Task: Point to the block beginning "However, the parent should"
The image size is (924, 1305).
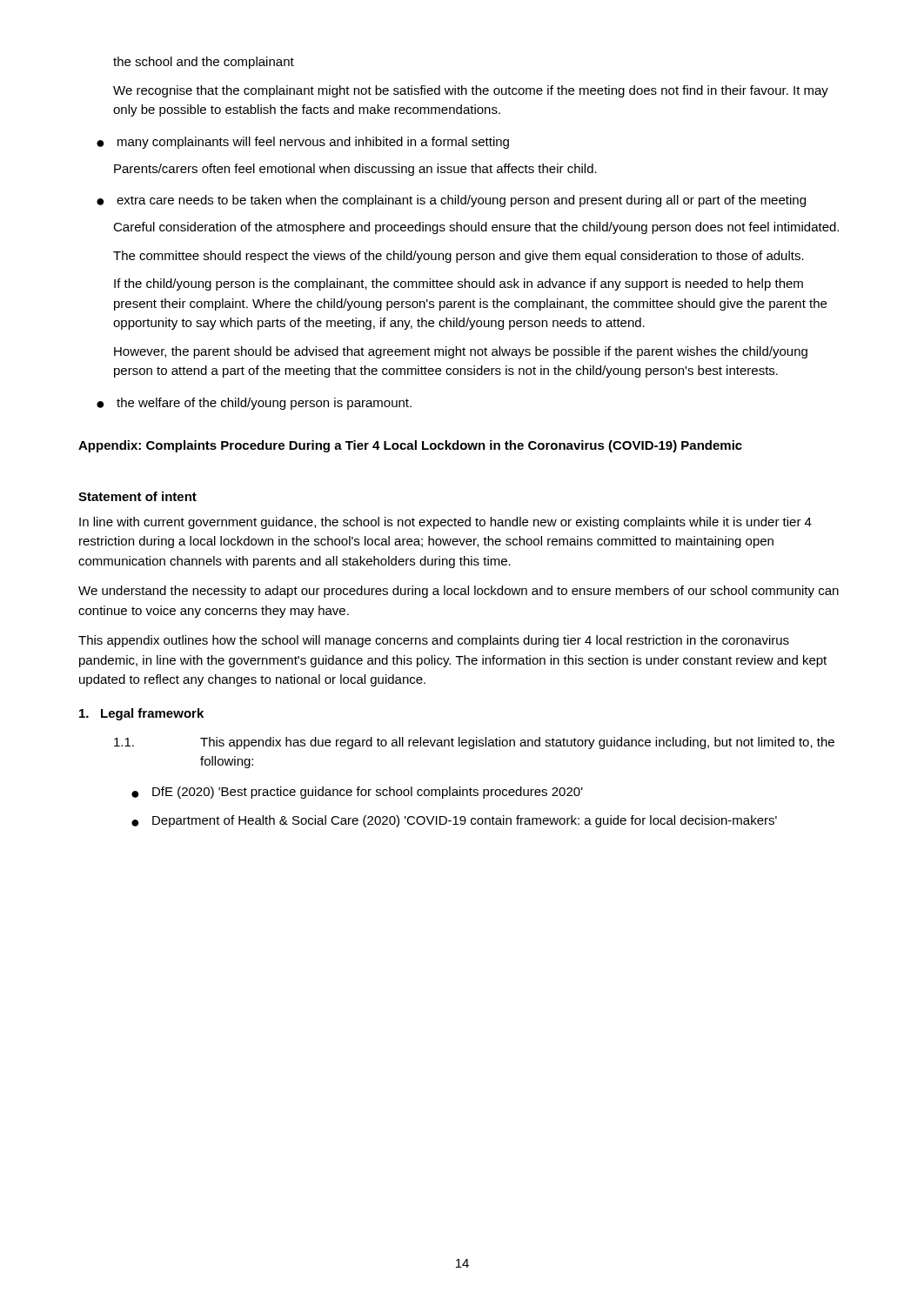Action: pos(461,361)
